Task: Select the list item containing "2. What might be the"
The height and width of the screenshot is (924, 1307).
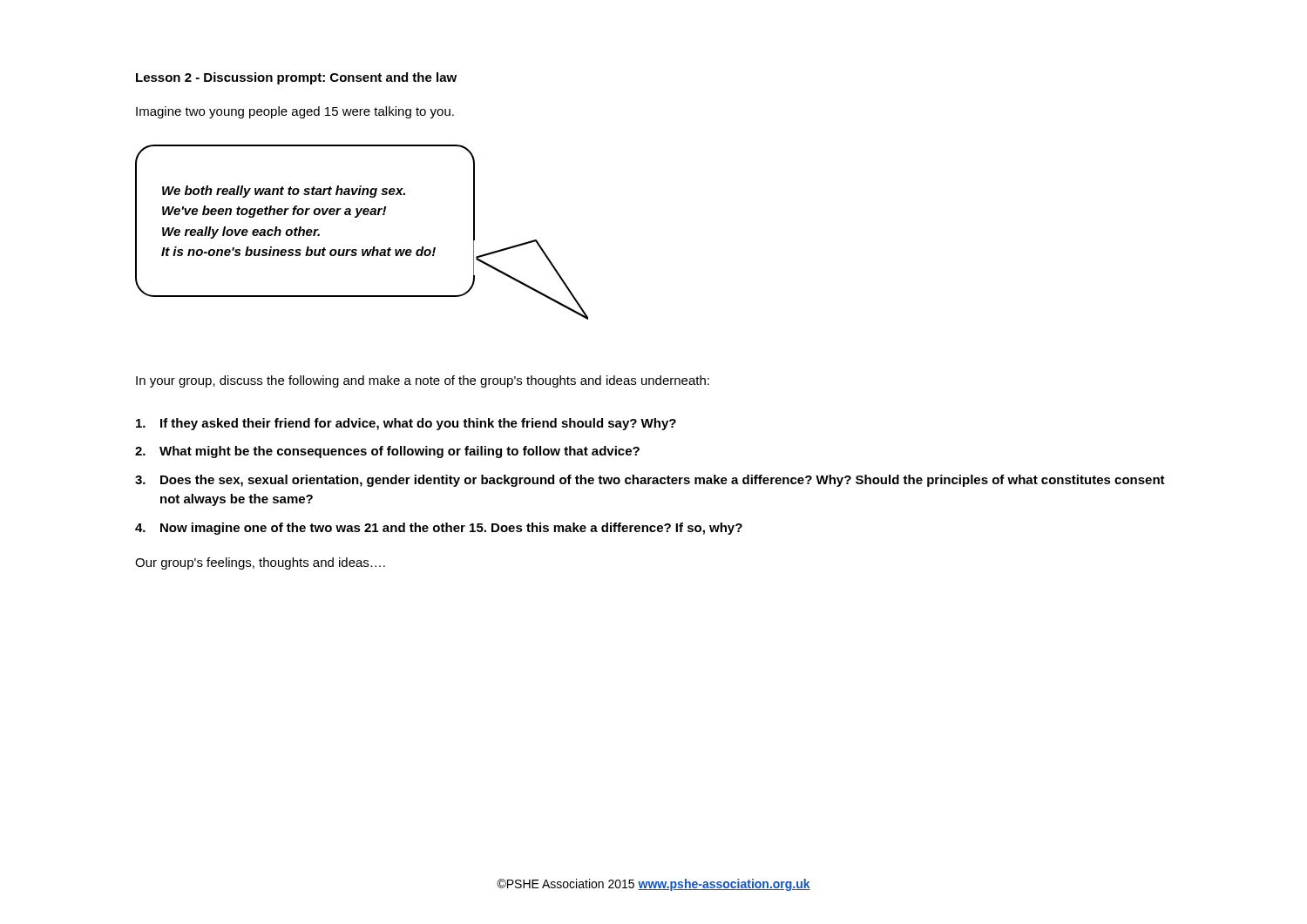Action: tap(387, 452)
